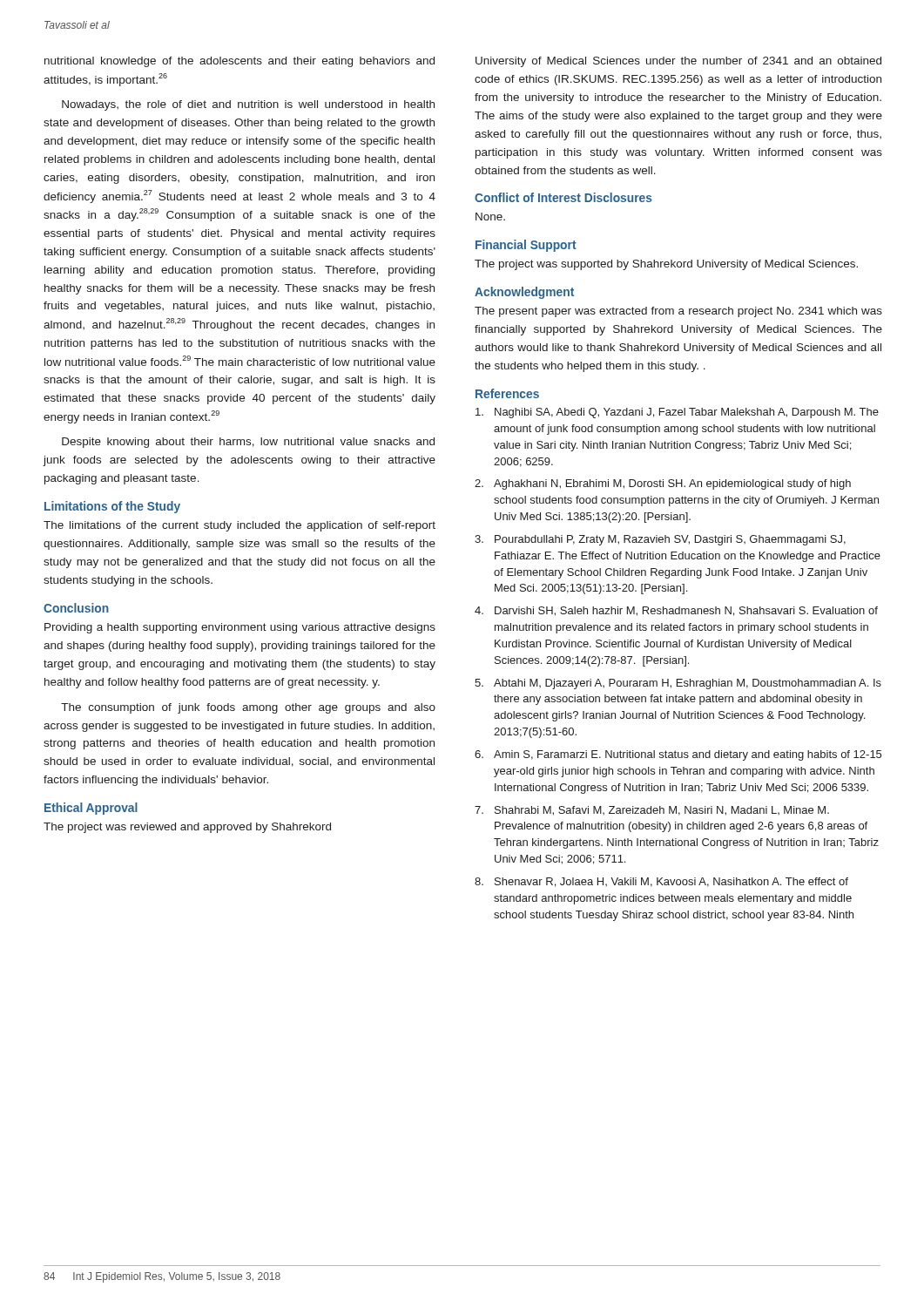Locate the block of text that opens with "The limitations of the current study"
Viewport: 924px width, 1307px height.
240,553
